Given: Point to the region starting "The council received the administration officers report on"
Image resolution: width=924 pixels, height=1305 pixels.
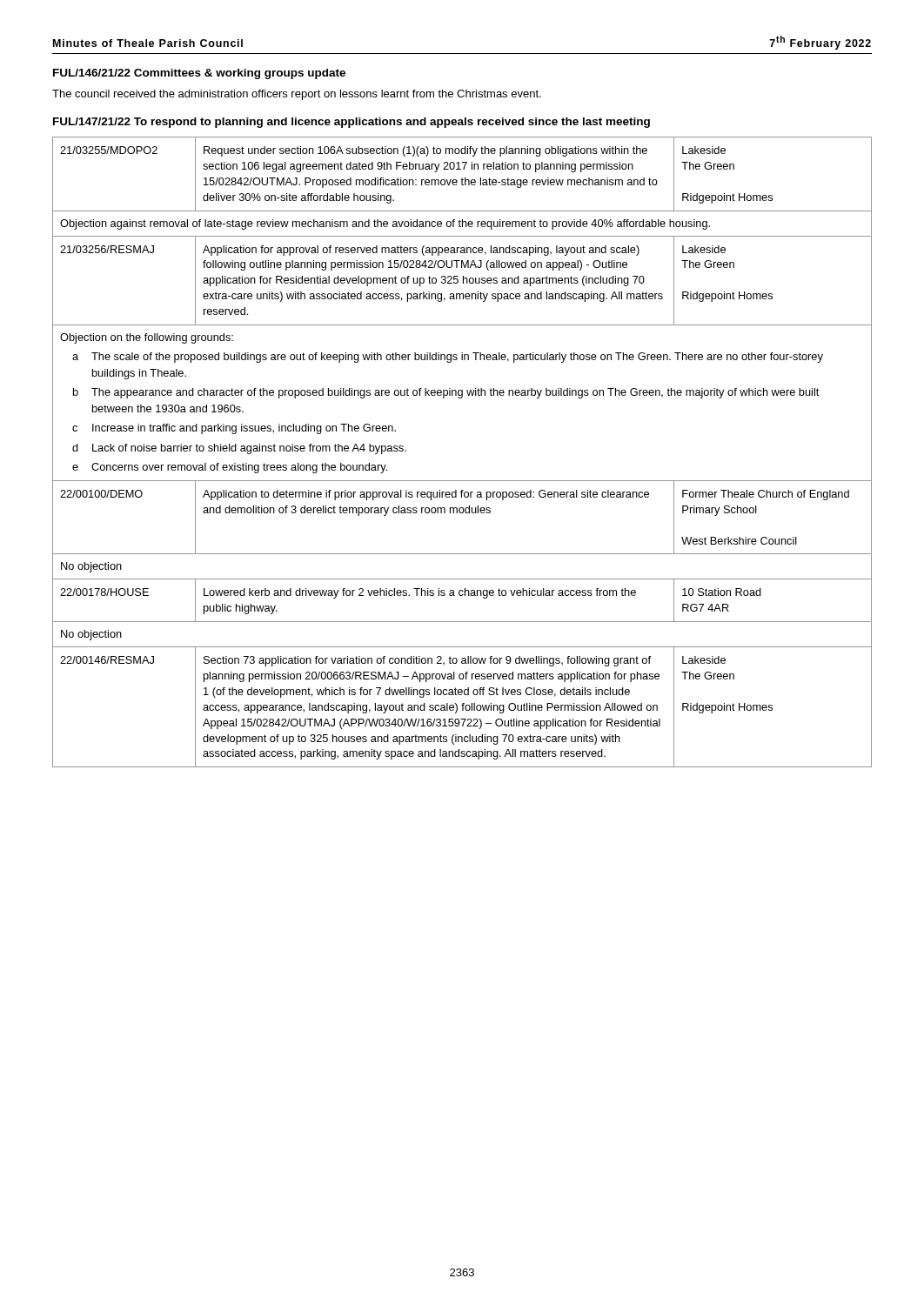Looking at the screenshot, I should pyautogui.click(x=297, y=94).
